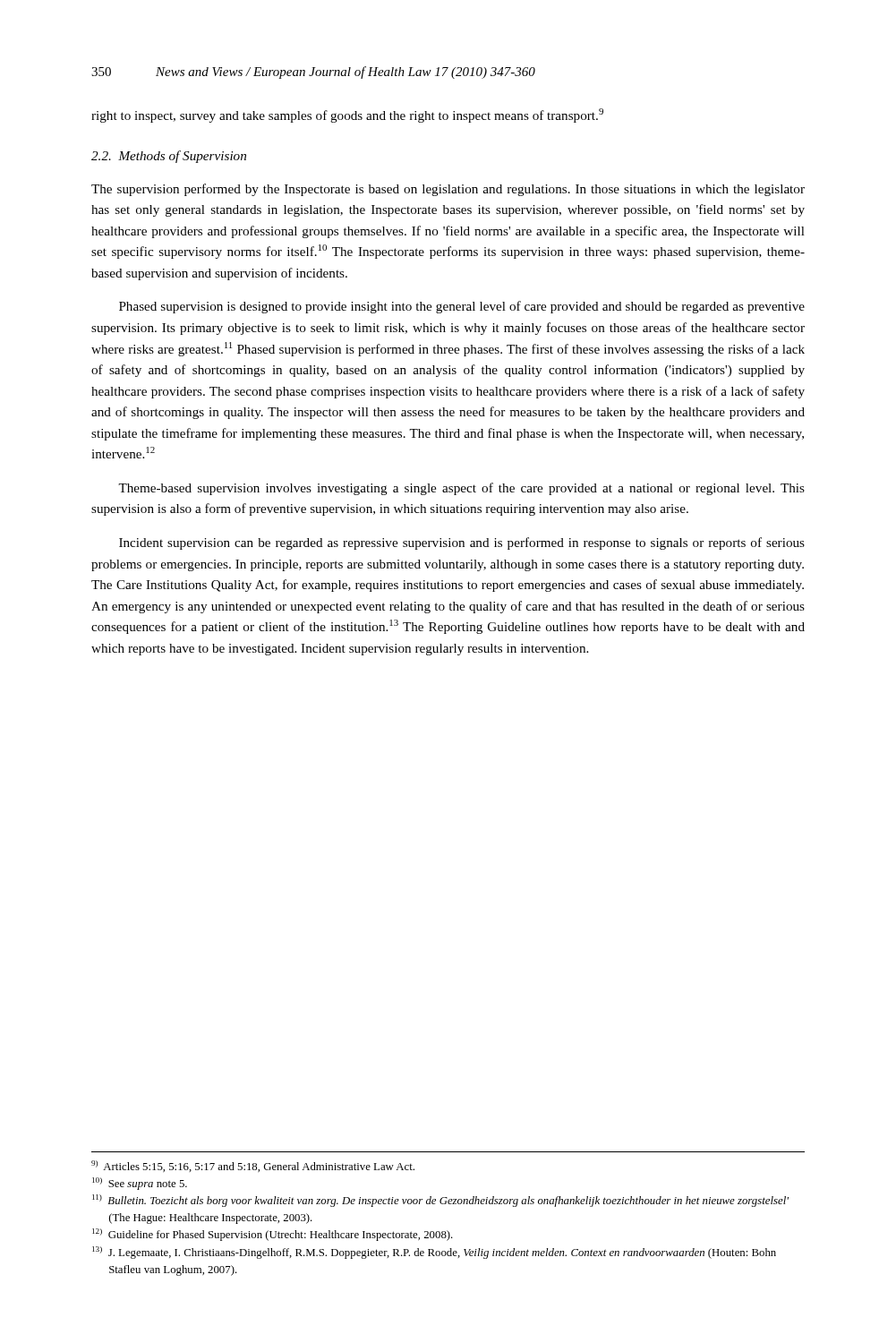Select the footnote with the text "13) J. Legemaate, I. Christiaans-Dingelhoff,"
Screen dimensions: 1343x896
pyautogui.click(x=434, y=1260)
